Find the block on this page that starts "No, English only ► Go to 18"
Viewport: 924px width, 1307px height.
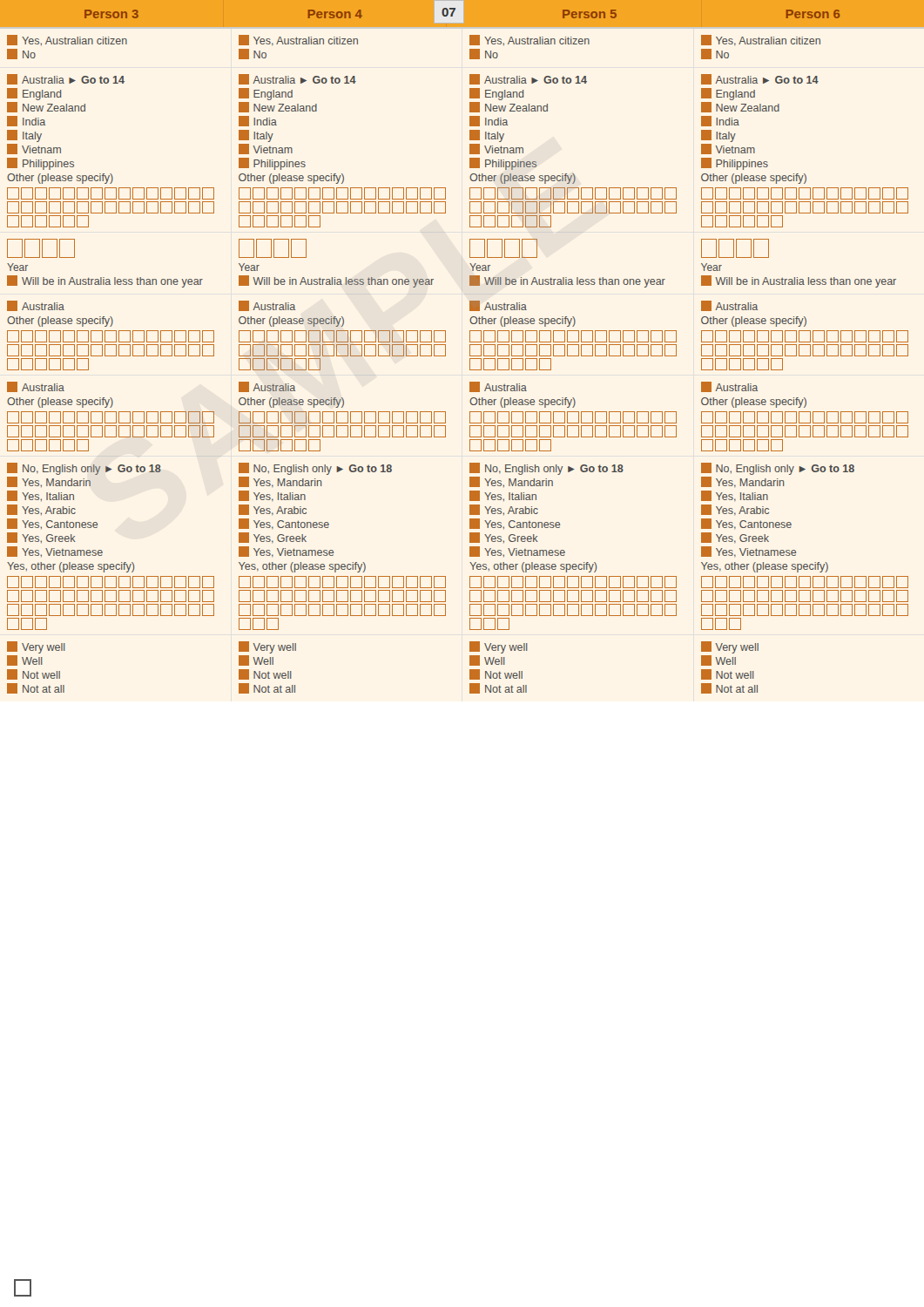point(462,545)
